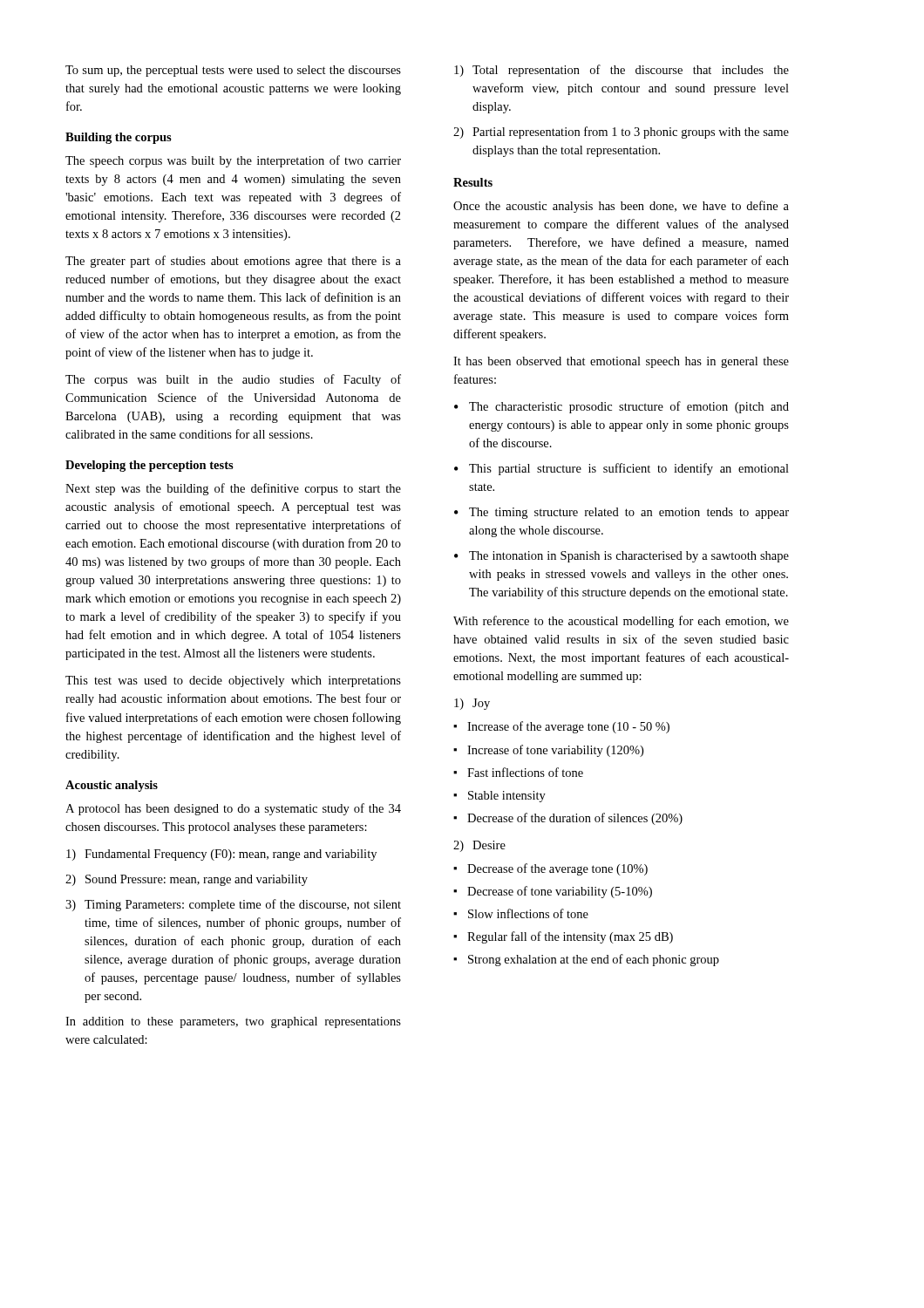The height and width of the screenshot is (1308, 924).
Task: Navigate to the text starting "To sum up, the perceptual tests"
Action: point(233,89)
